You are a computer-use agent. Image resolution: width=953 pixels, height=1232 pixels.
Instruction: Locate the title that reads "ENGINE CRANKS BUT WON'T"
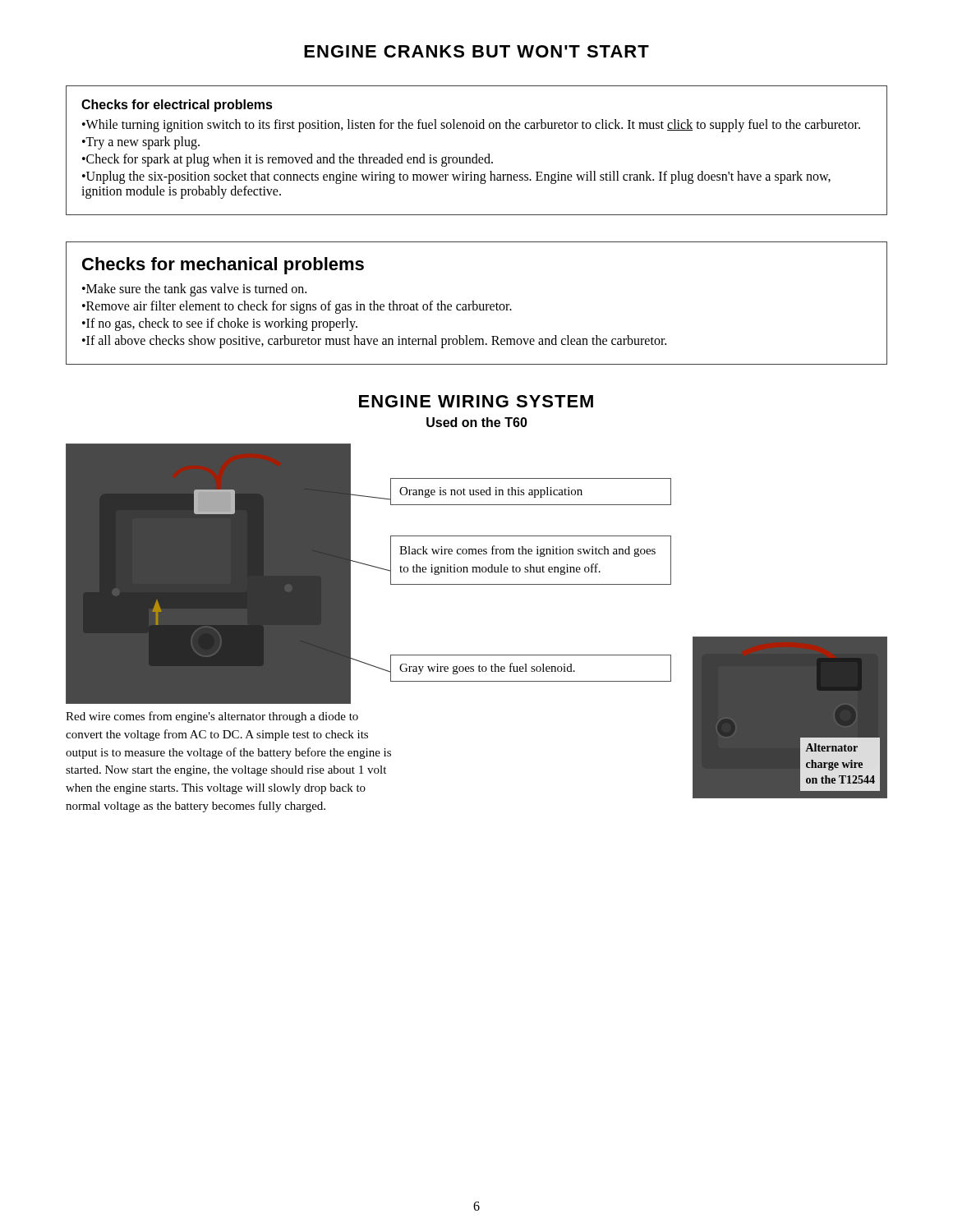coord(476,51)
